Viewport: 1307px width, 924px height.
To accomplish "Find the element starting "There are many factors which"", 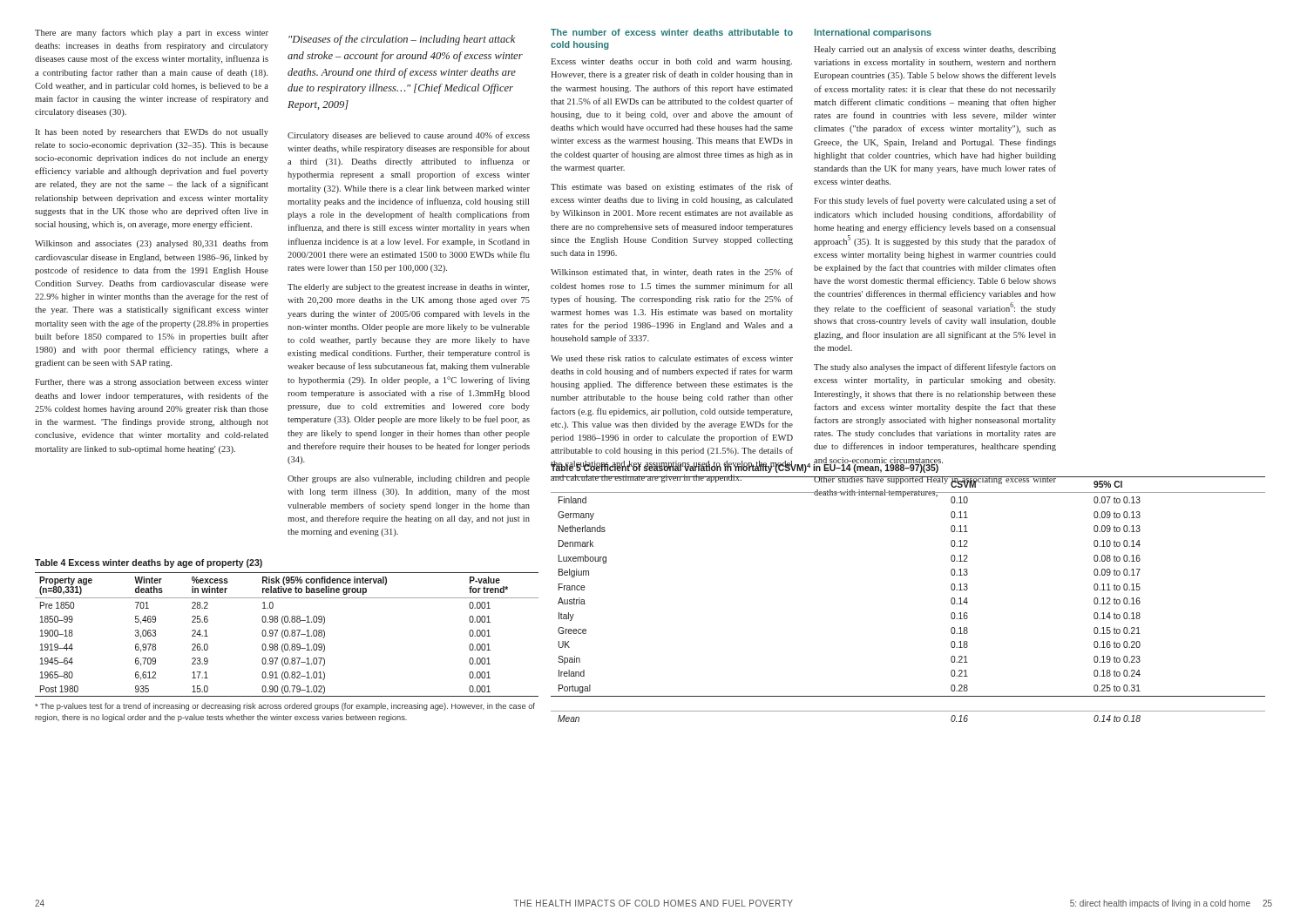I will coord(152,241).
